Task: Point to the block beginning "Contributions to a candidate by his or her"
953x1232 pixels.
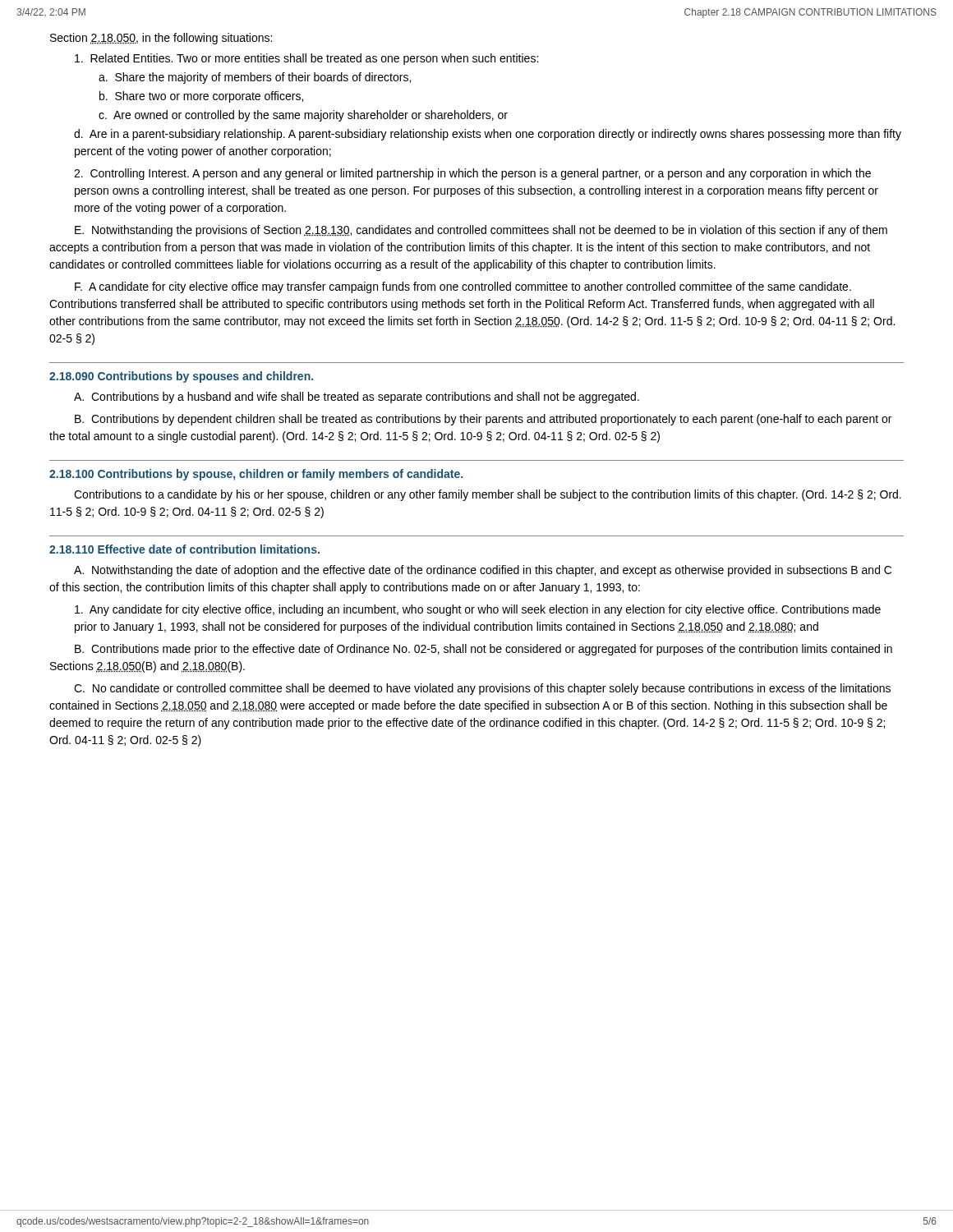Action: coord(476,503)
